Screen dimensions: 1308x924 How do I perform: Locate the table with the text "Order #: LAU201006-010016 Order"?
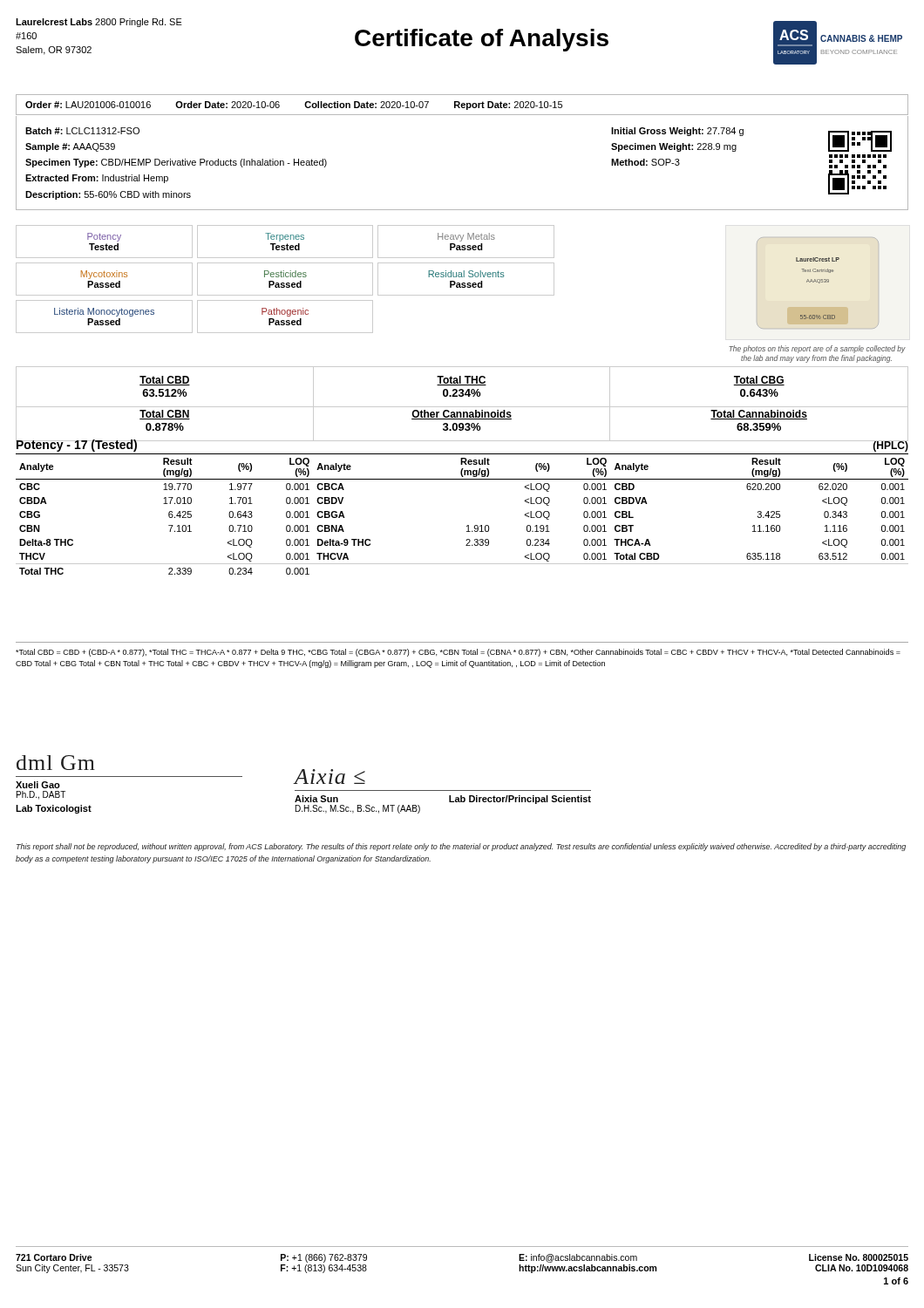(462, 105)
